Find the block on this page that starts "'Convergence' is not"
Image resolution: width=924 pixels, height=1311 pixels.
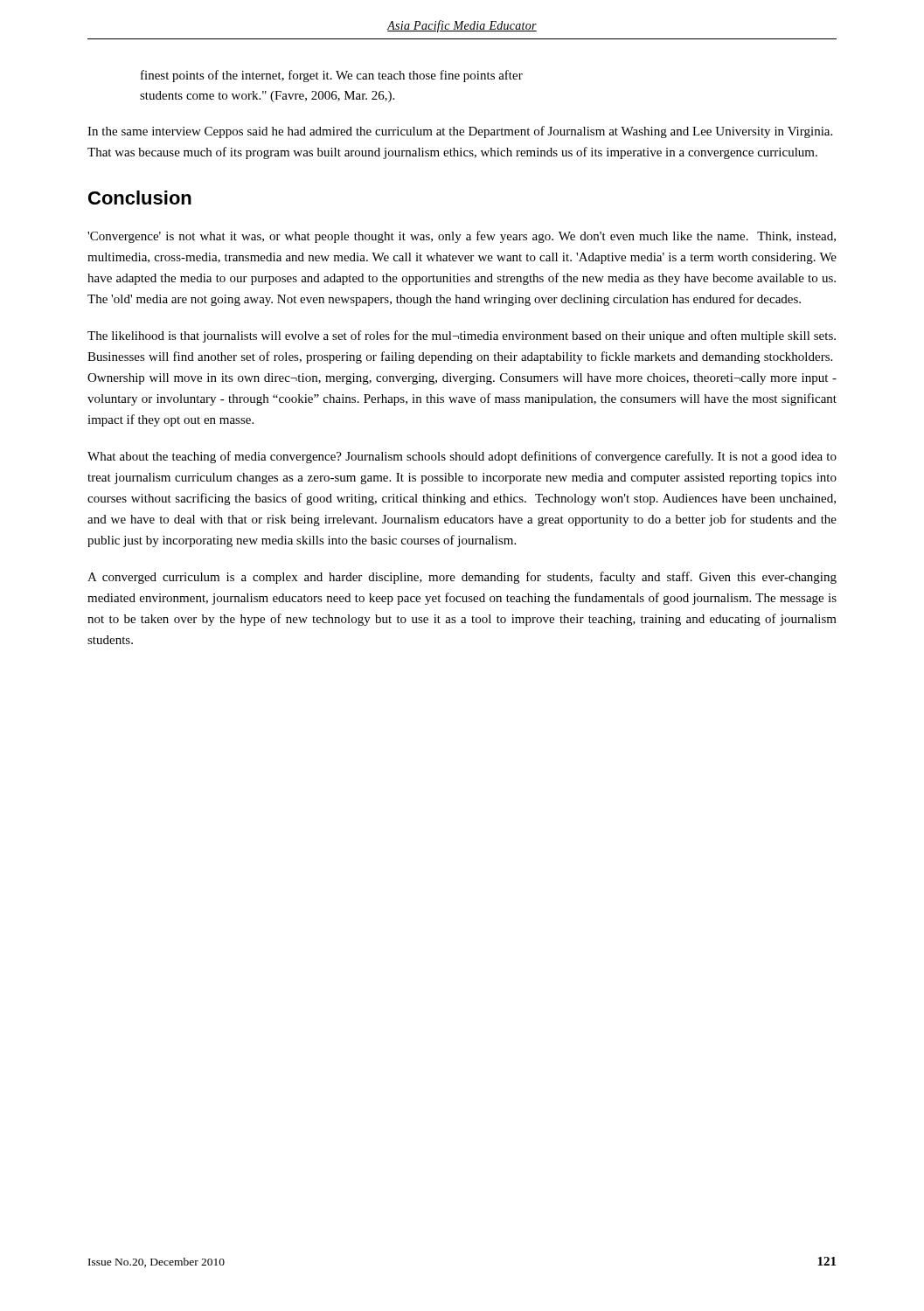462,267
